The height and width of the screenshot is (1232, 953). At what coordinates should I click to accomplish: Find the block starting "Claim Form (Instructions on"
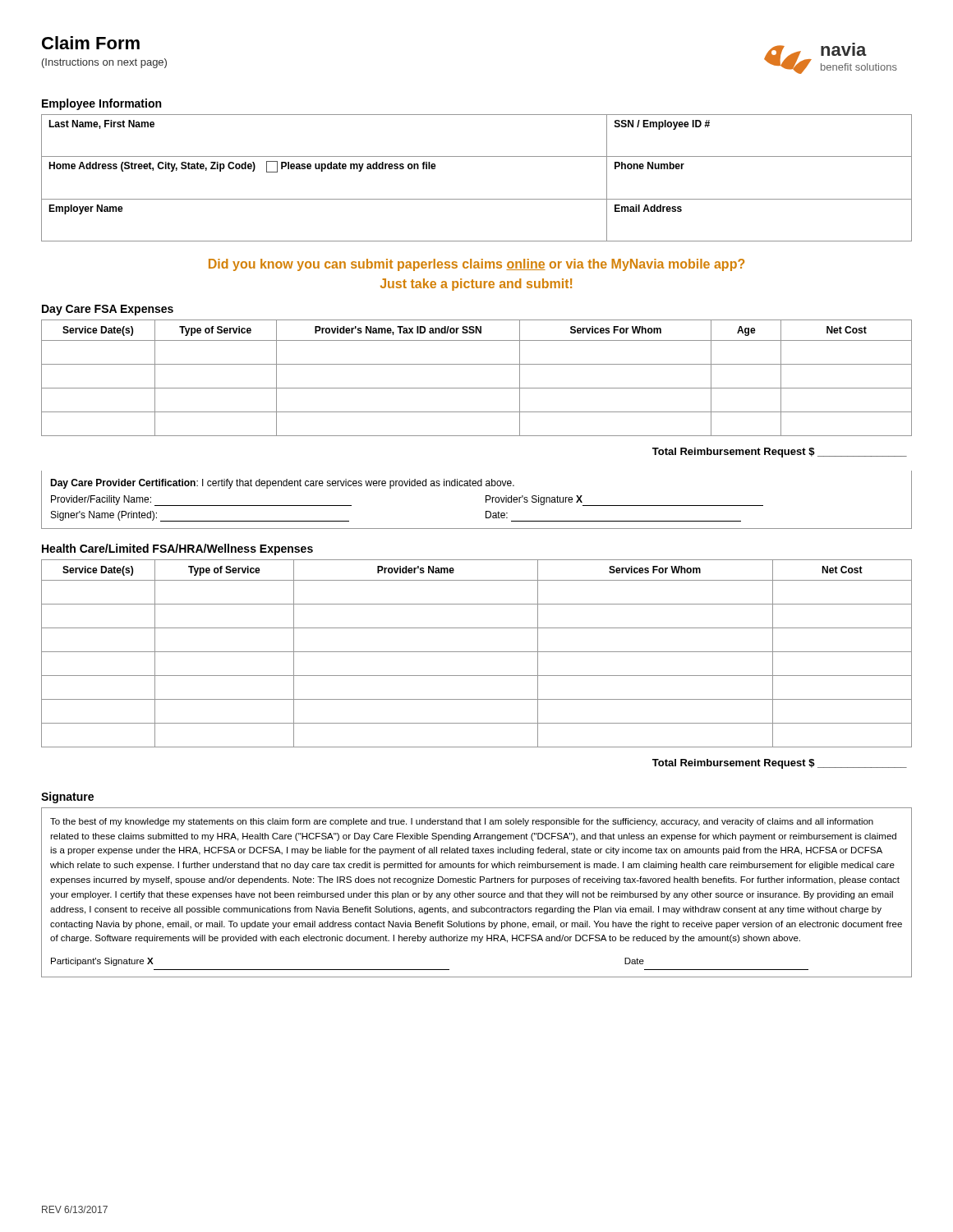coord(104,51)
